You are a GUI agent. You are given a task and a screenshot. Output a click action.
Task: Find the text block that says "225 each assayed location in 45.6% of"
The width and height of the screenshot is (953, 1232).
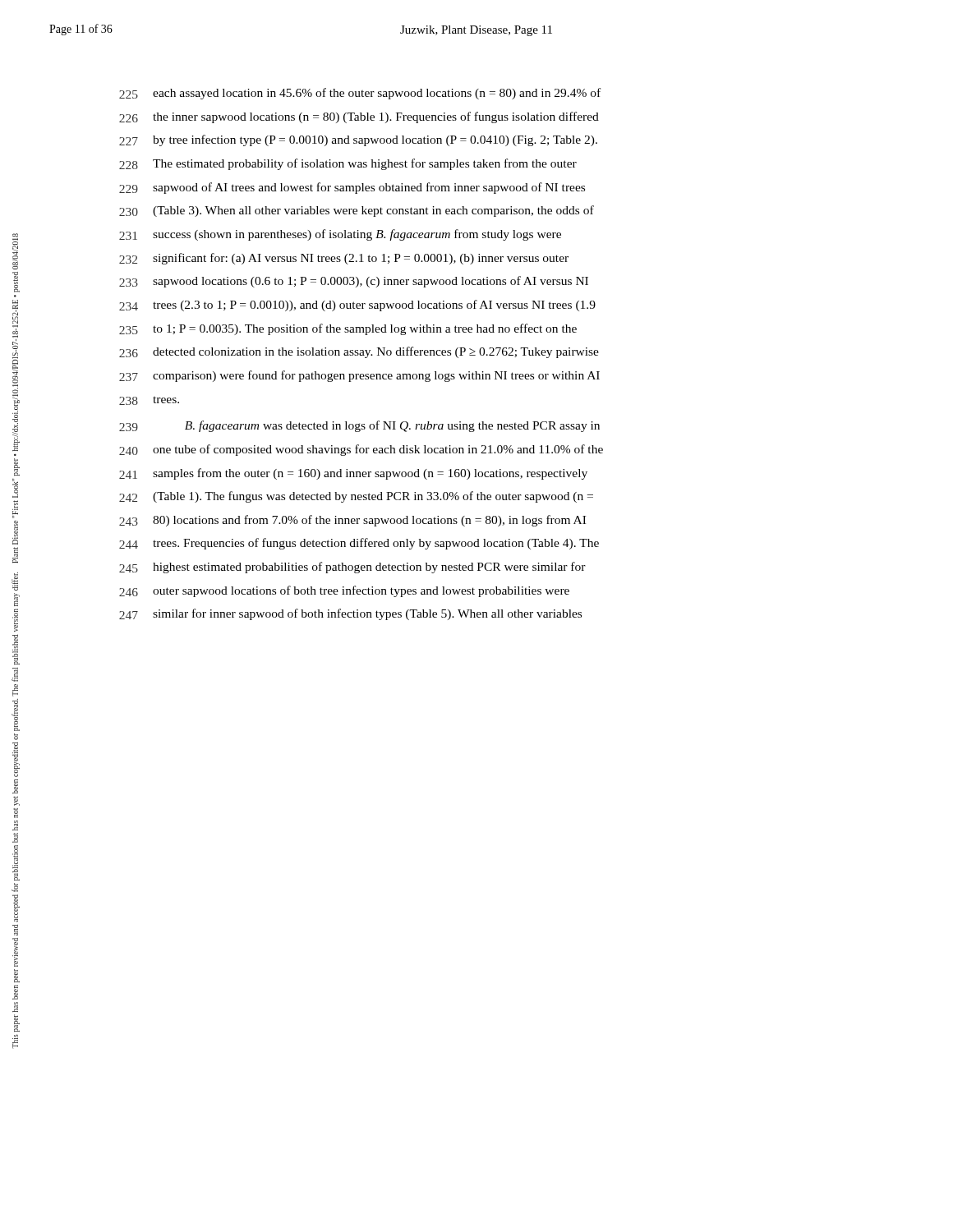click(x=501, y=247)
